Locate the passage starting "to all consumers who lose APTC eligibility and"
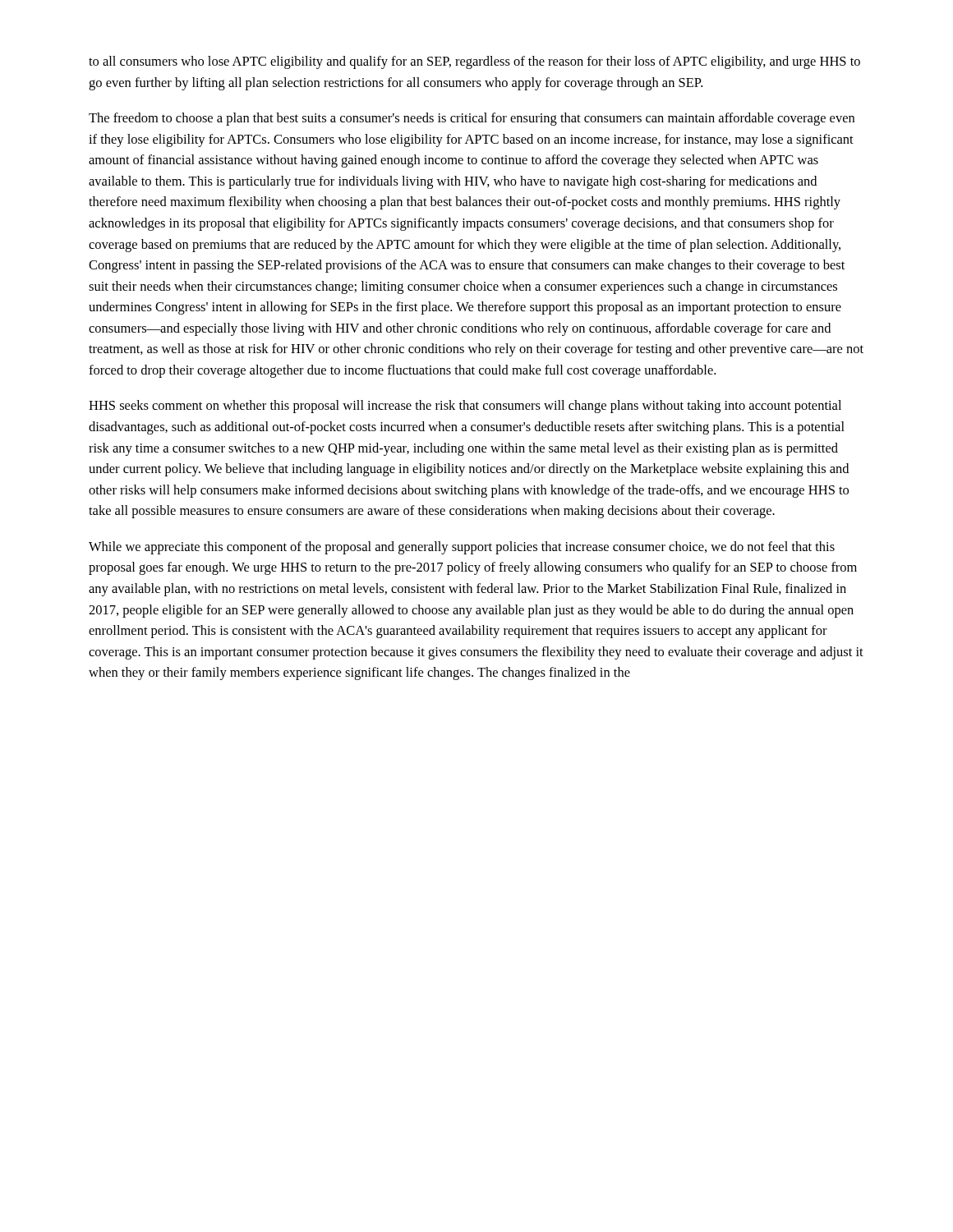The width and height of the screenshot is (953, 1232). (475, 72)
